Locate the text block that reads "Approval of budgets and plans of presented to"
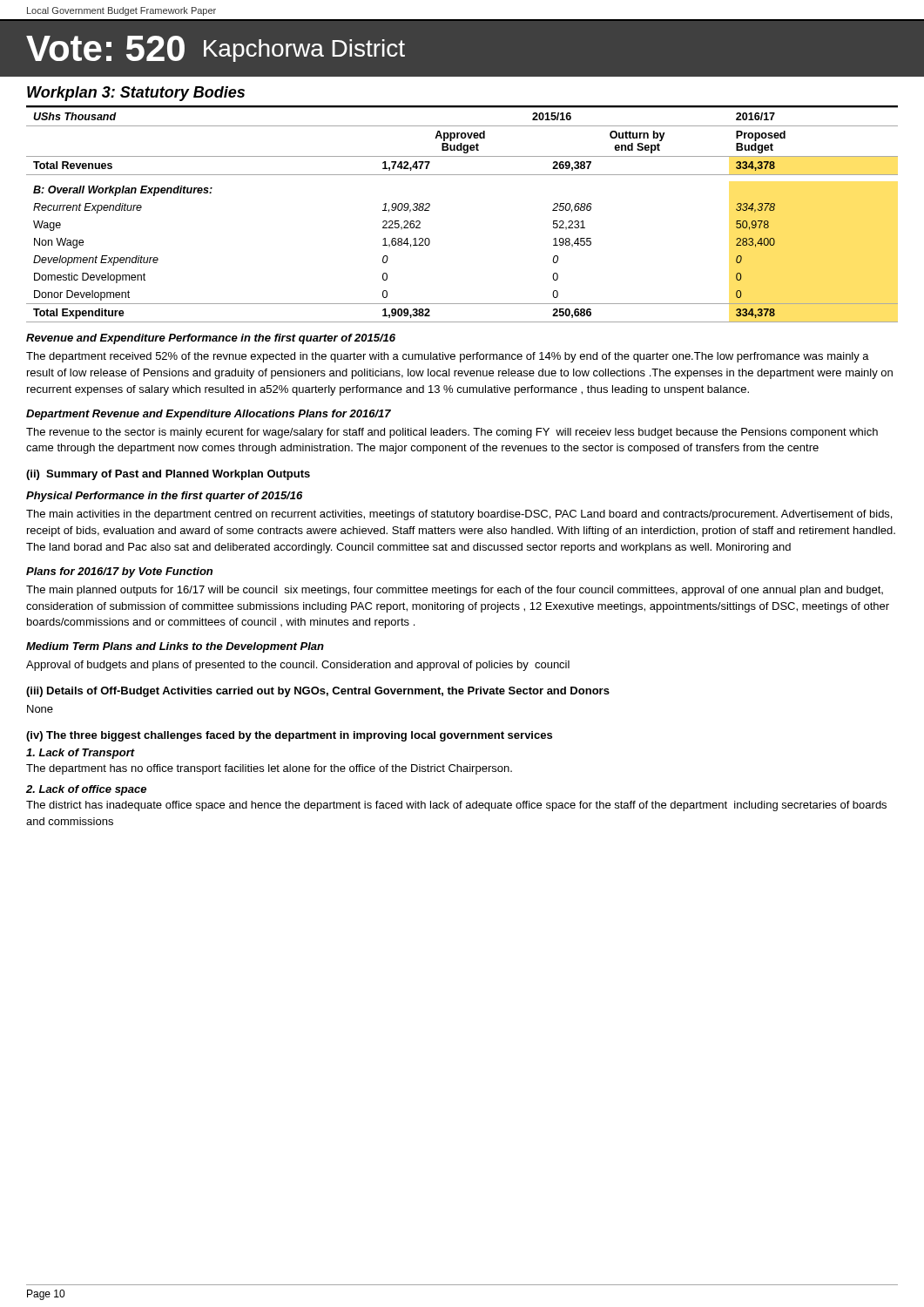Image resolution: width=924 pixels, height=1307 pixels. click(x=298, y=665)
